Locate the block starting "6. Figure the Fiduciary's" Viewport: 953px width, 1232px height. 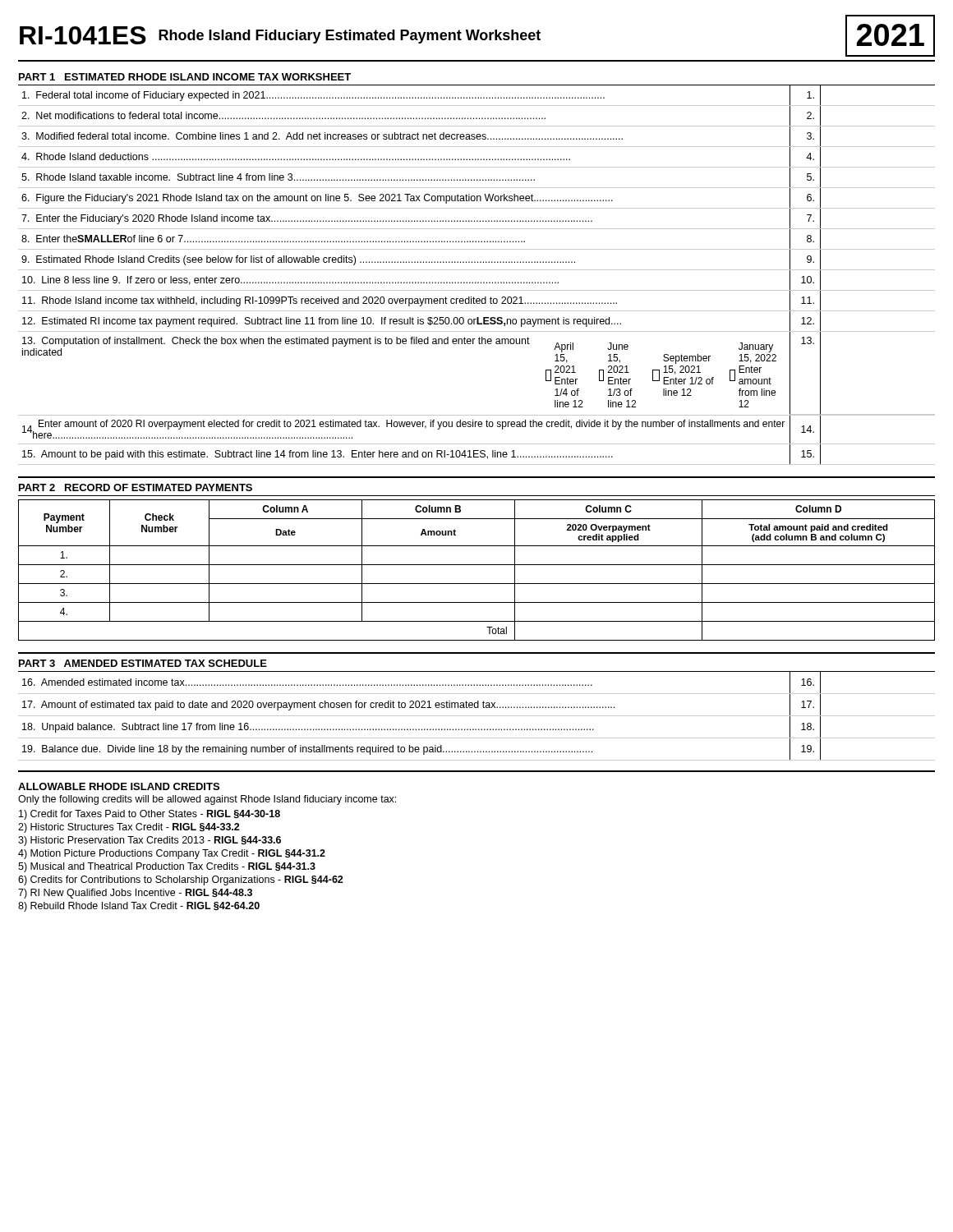[x=476, y=198]
